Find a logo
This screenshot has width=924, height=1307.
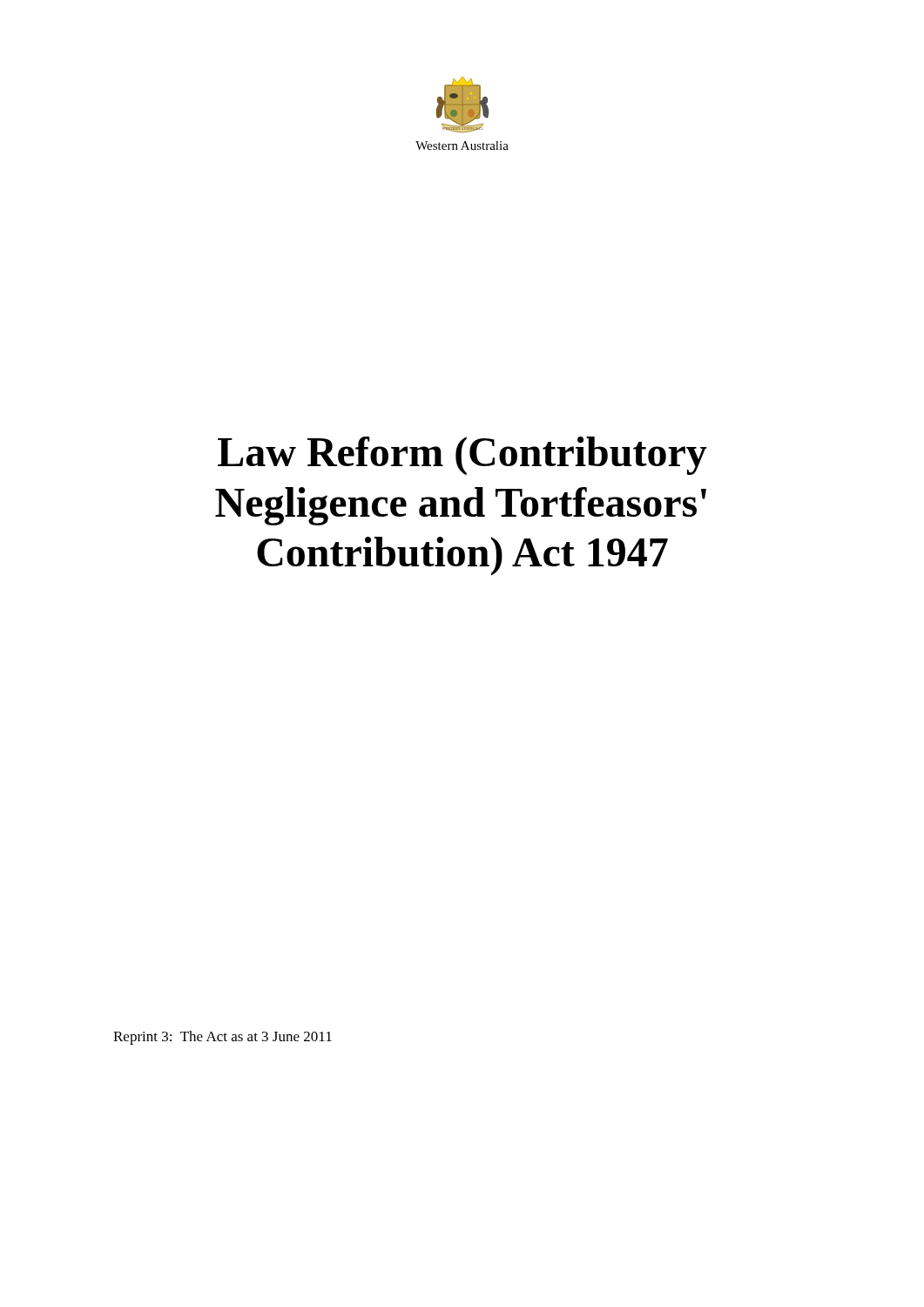[462, 111]
